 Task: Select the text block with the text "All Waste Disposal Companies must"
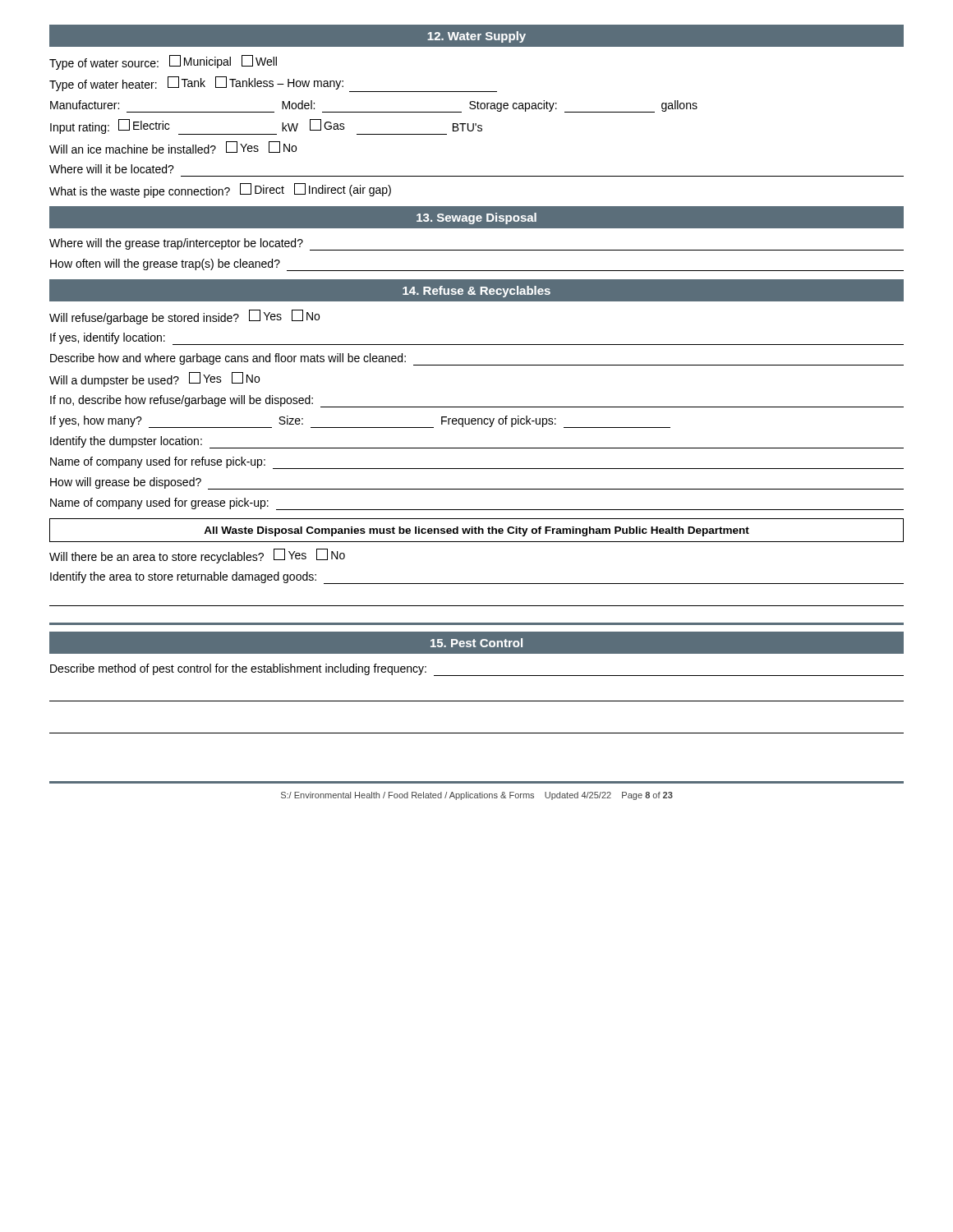pos(476,530)
